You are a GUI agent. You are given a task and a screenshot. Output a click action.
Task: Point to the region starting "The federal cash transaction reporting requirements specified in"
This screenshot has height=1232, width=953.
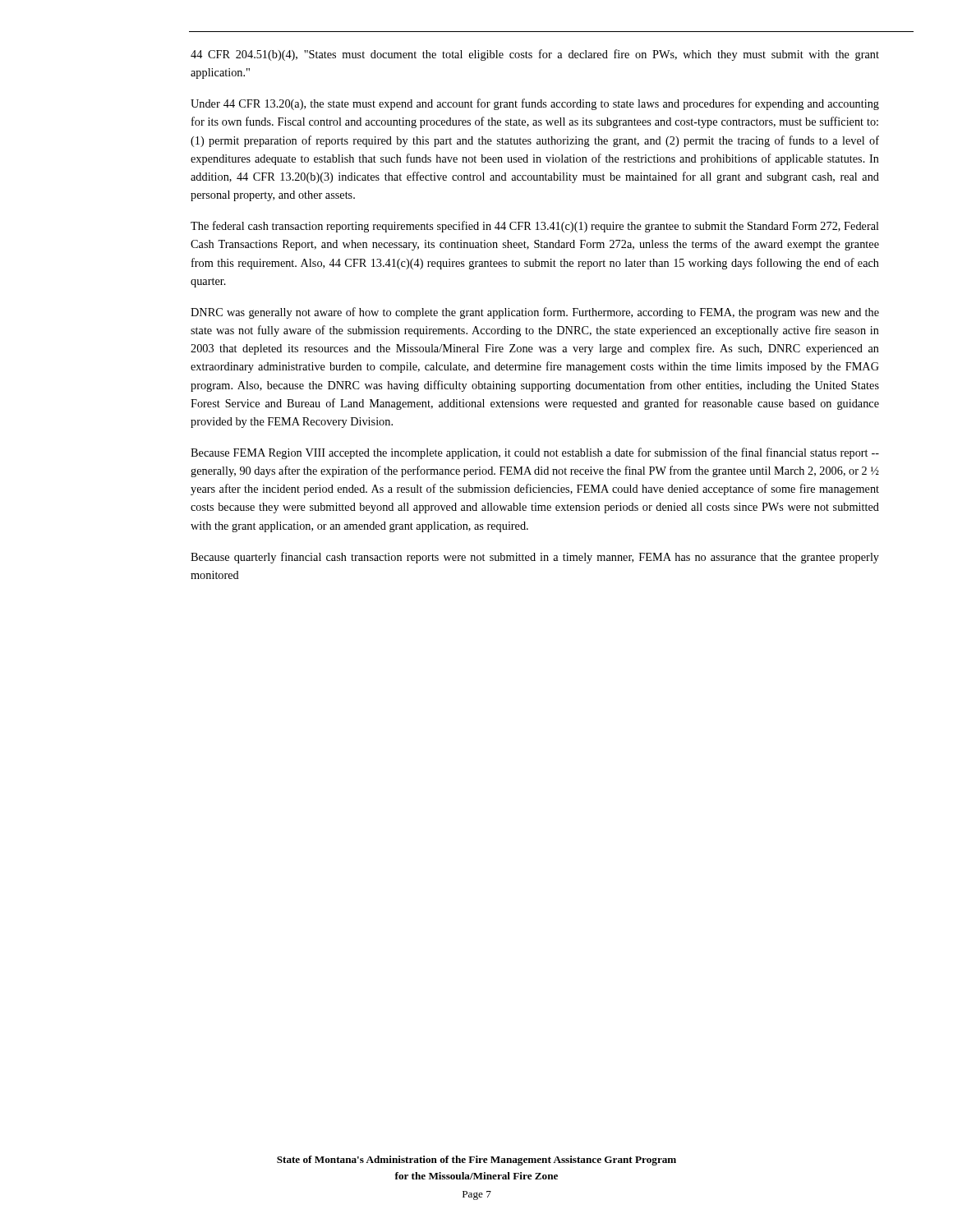pyautogui.click(x=535, y=253)
